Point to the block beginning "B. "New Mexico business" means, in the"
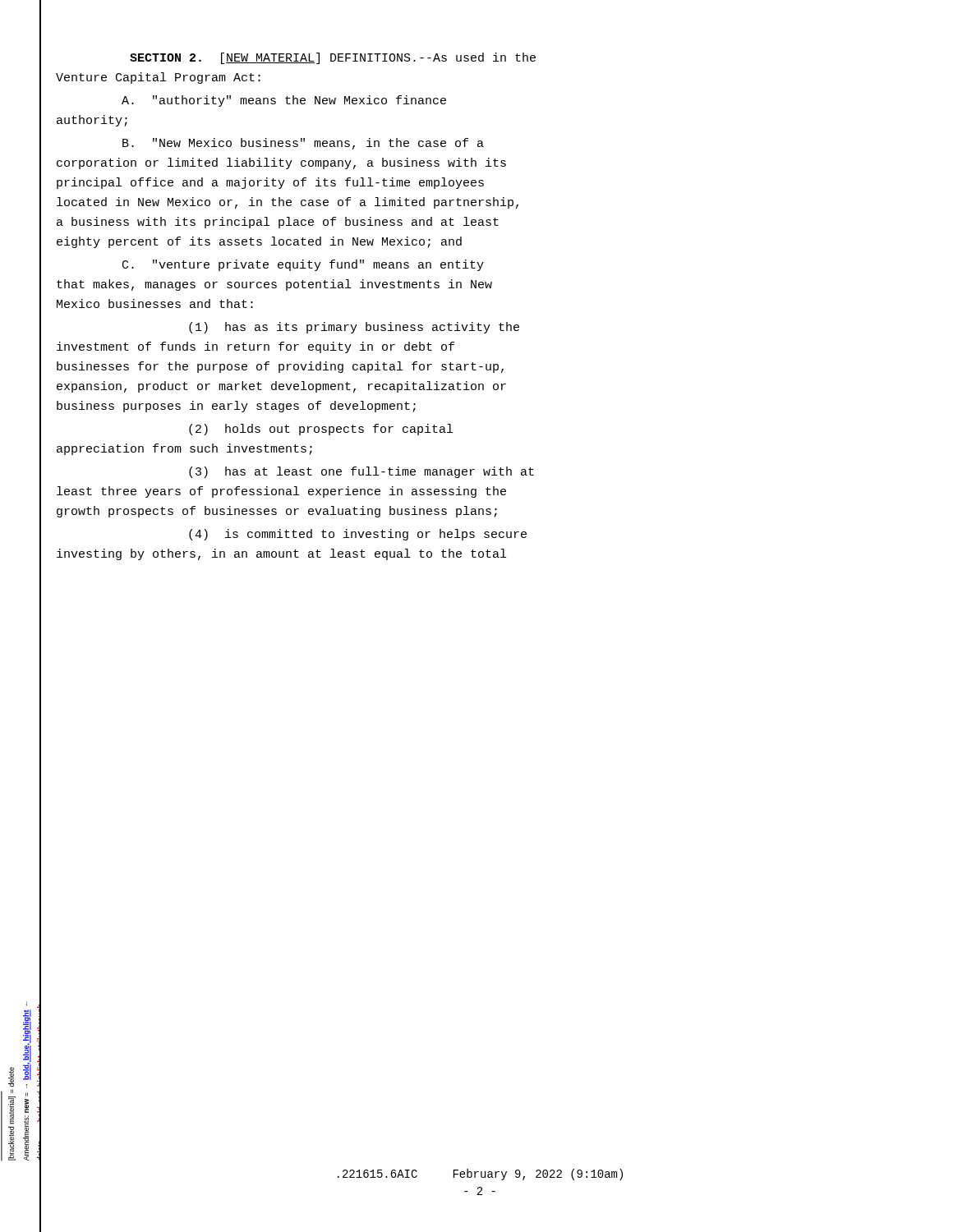 tap(480, 194)
